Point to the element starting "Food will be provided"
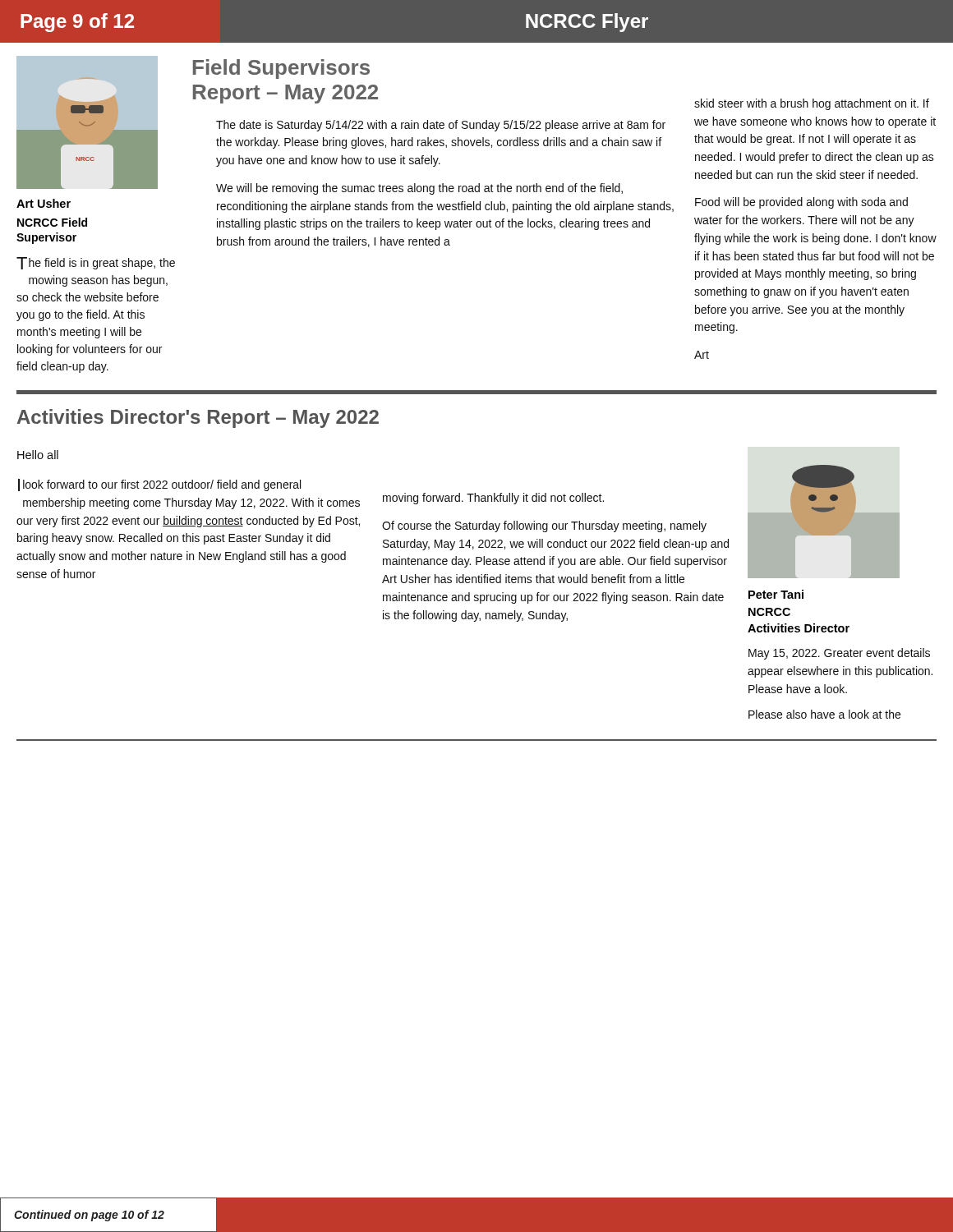 [x=815, y=265]
